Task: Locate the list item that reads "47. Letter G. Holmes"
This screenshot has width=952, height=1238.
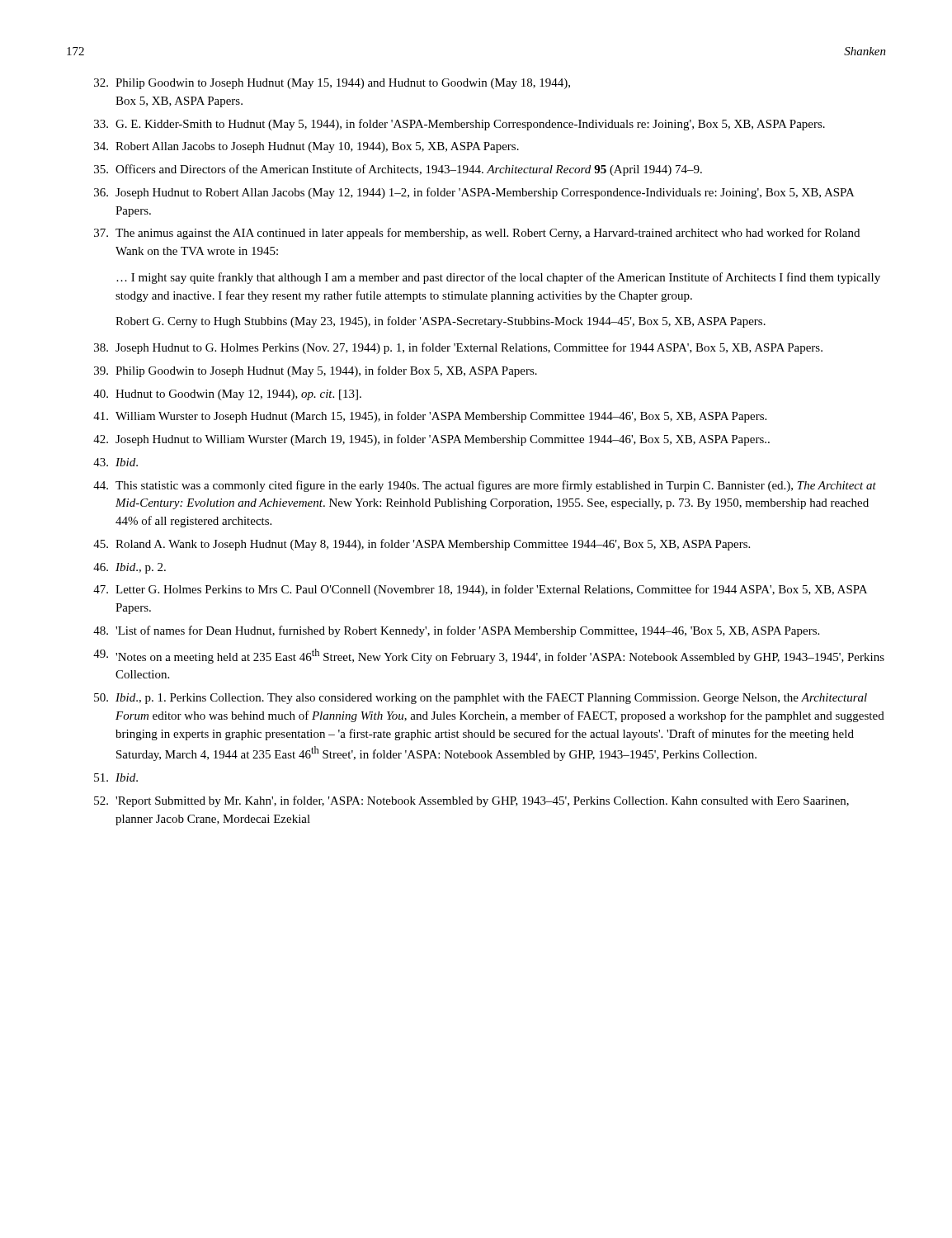Action: point(476,599)
